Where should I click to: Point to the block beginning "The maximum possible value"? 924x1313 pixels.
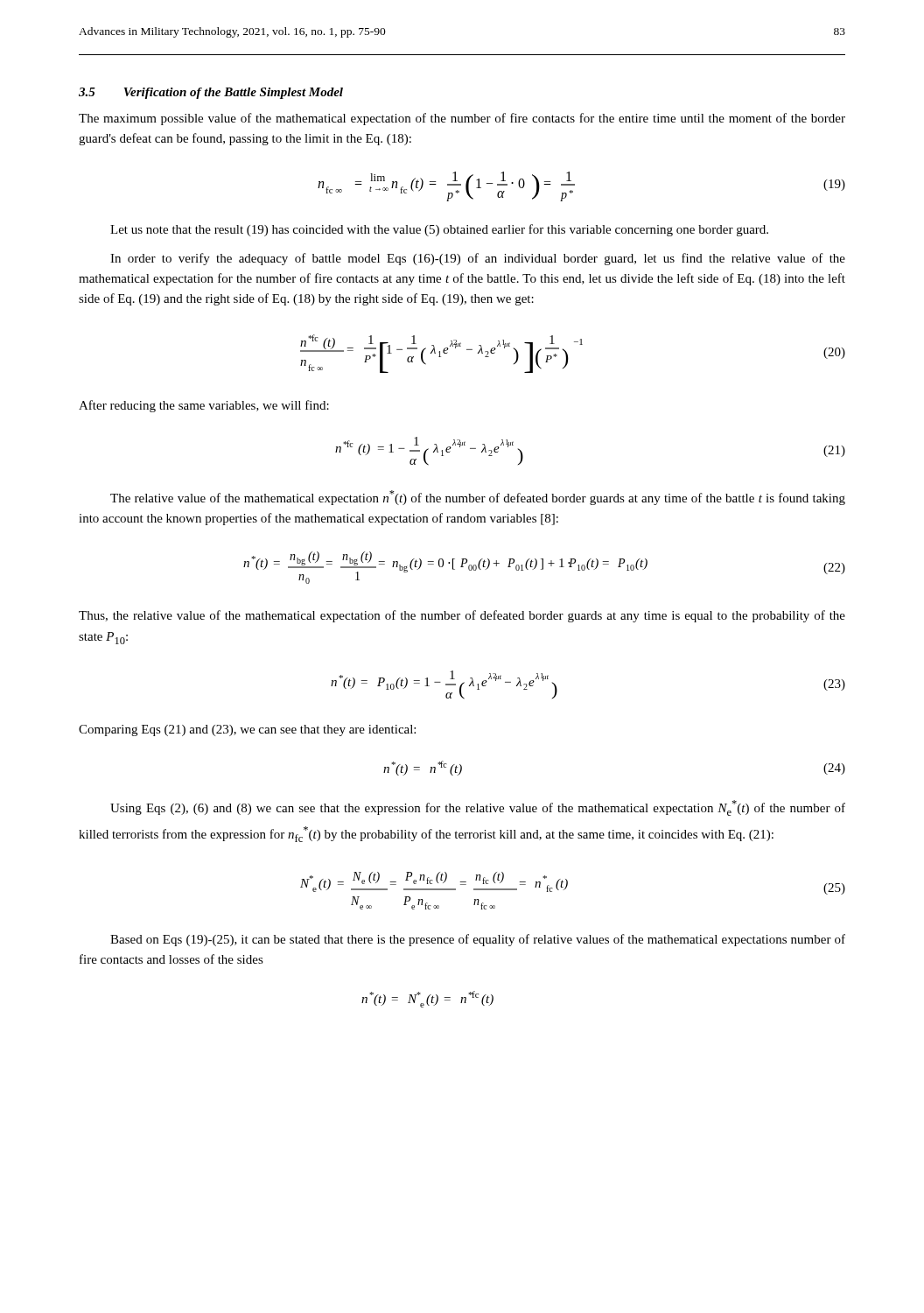(462, 129)
